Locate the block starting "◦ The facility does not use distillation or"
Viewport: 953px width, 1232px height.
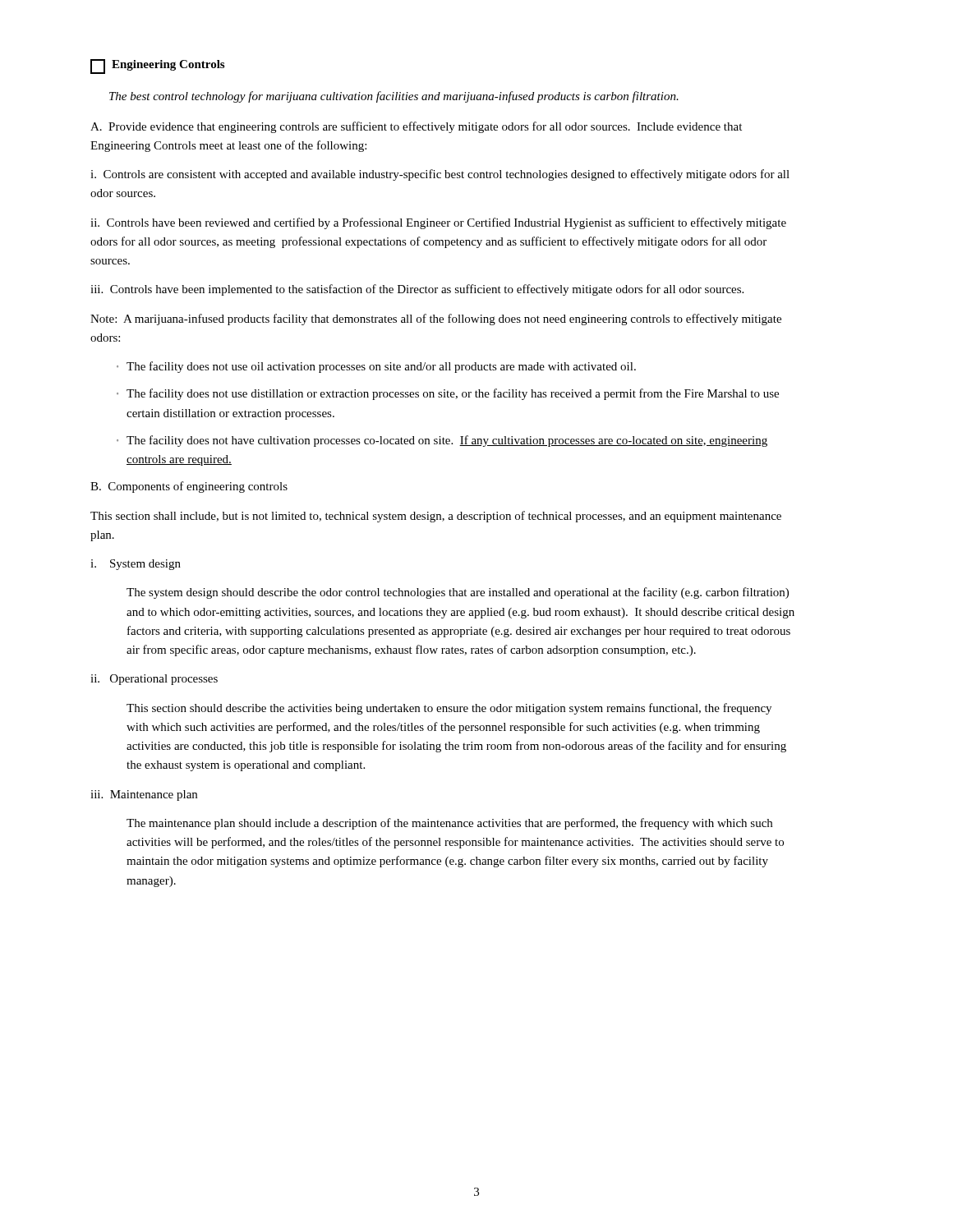(453, 404)
